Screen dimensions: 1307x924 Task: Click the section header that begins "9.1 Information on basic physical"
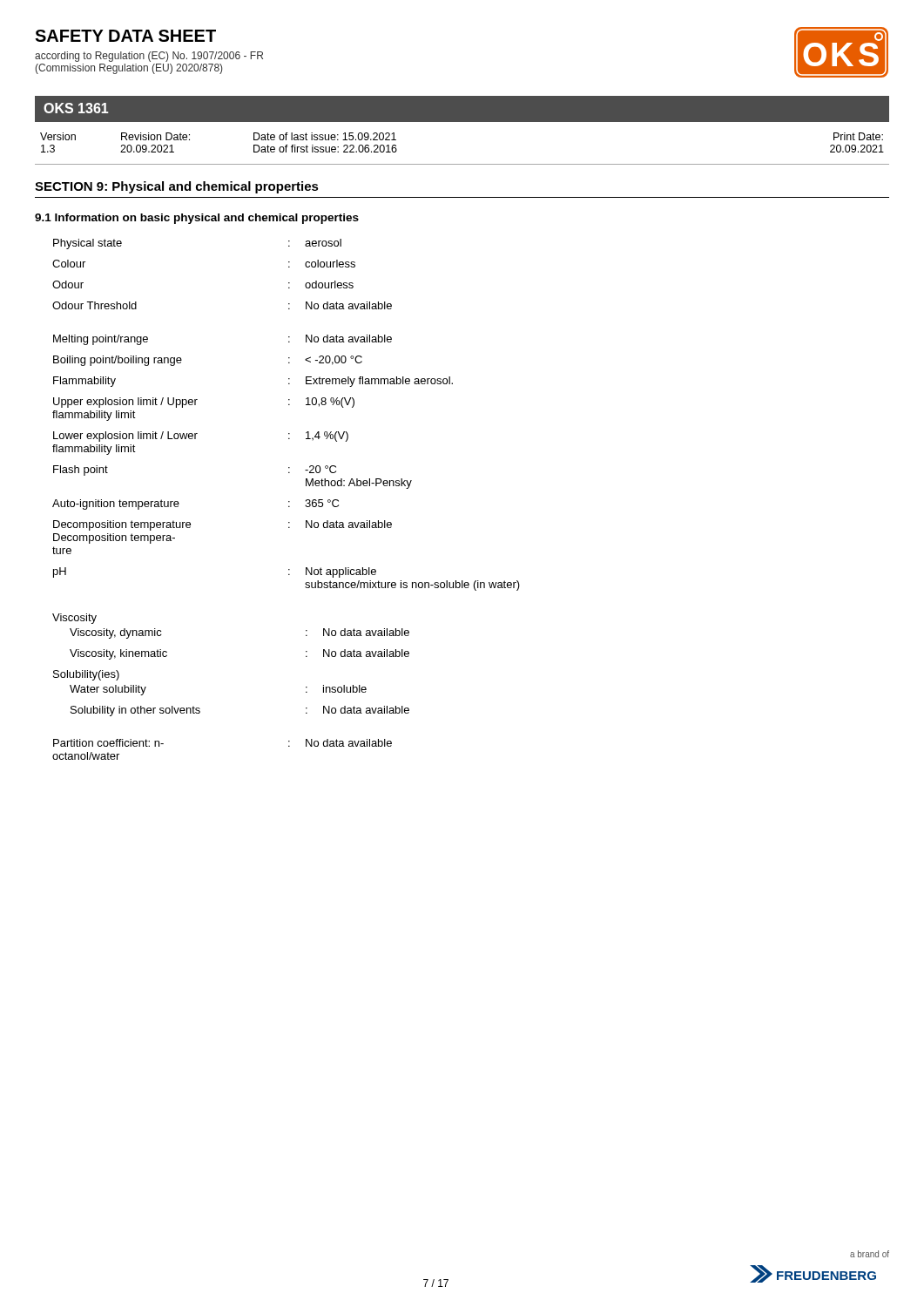197,217
